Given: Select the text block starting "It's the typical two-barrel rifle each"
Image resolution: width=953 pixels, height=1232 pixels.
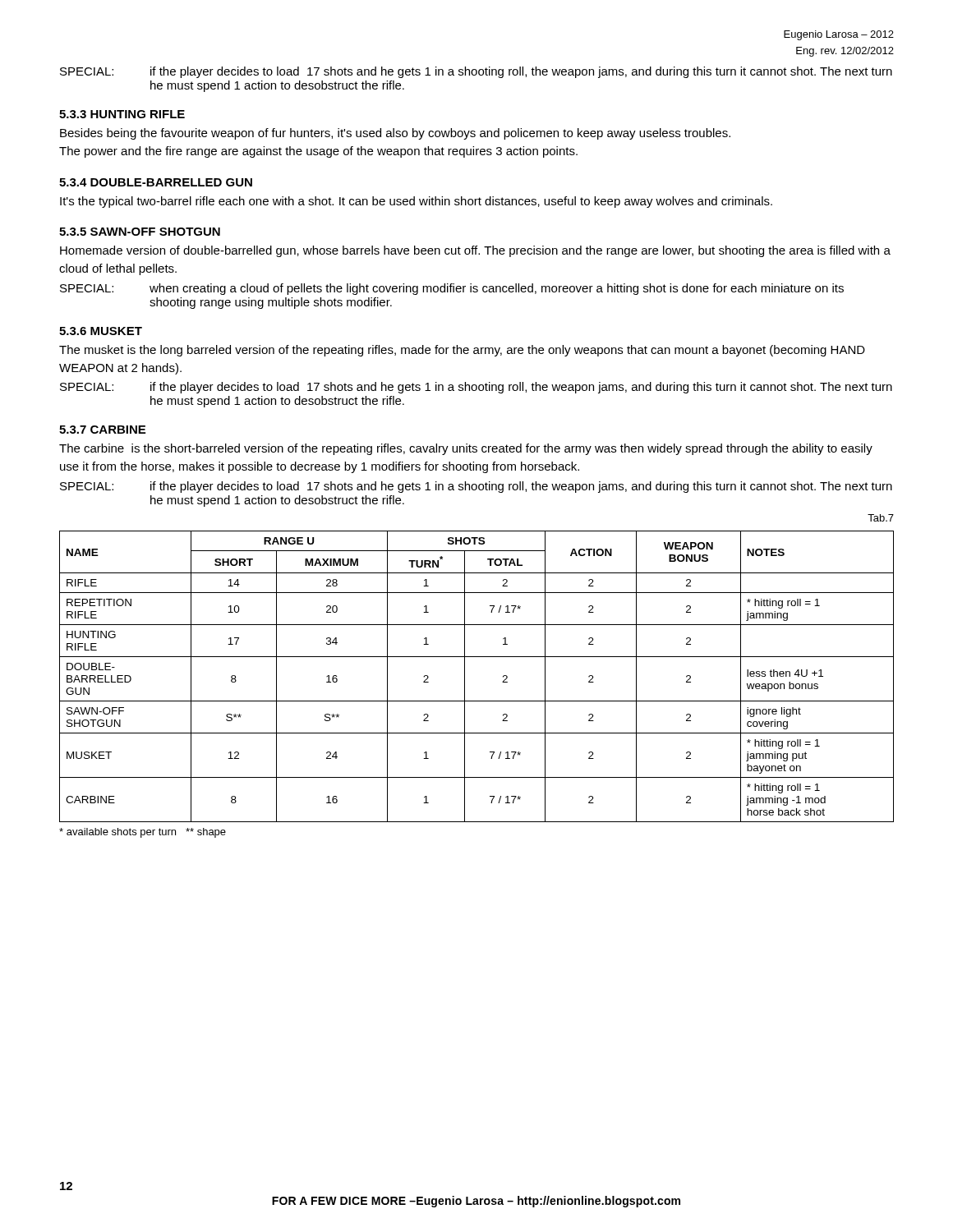Looking at the screenshot, I should (416, 200).
